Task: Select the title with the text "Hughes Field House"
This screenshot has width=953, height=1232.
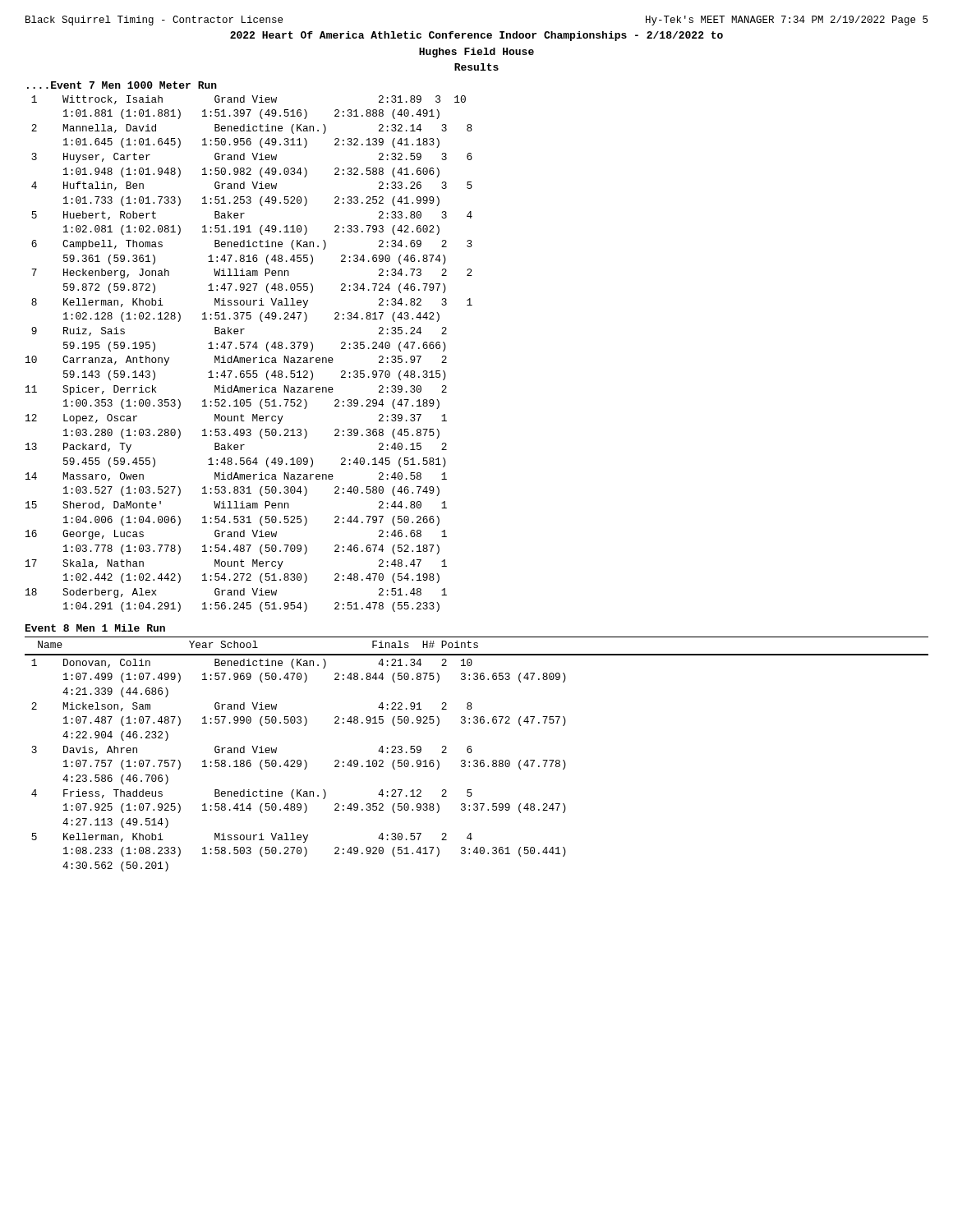Action: [476, 52]
